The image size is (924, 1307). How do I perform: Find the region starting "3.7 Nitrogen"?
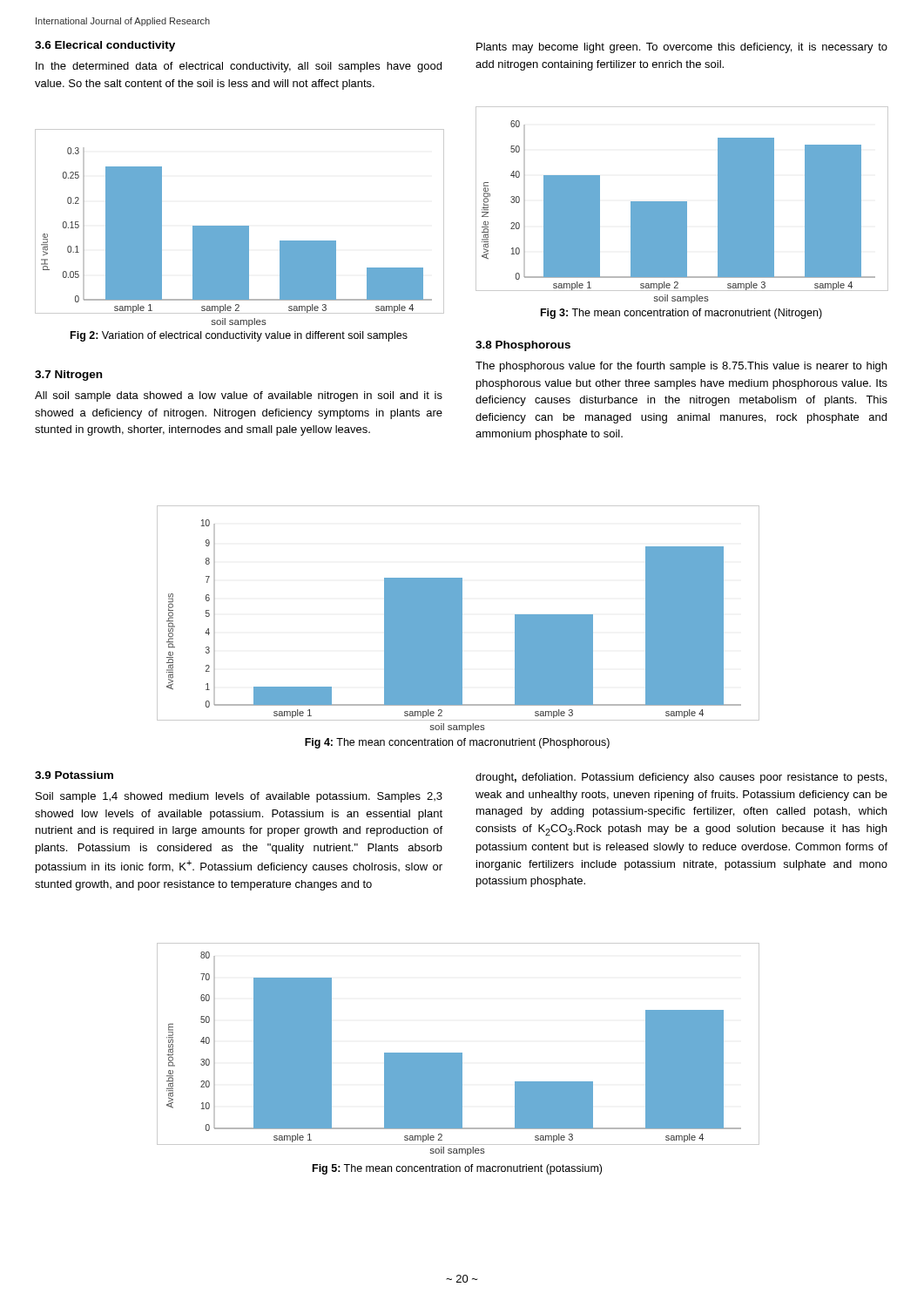coord(69,374)
